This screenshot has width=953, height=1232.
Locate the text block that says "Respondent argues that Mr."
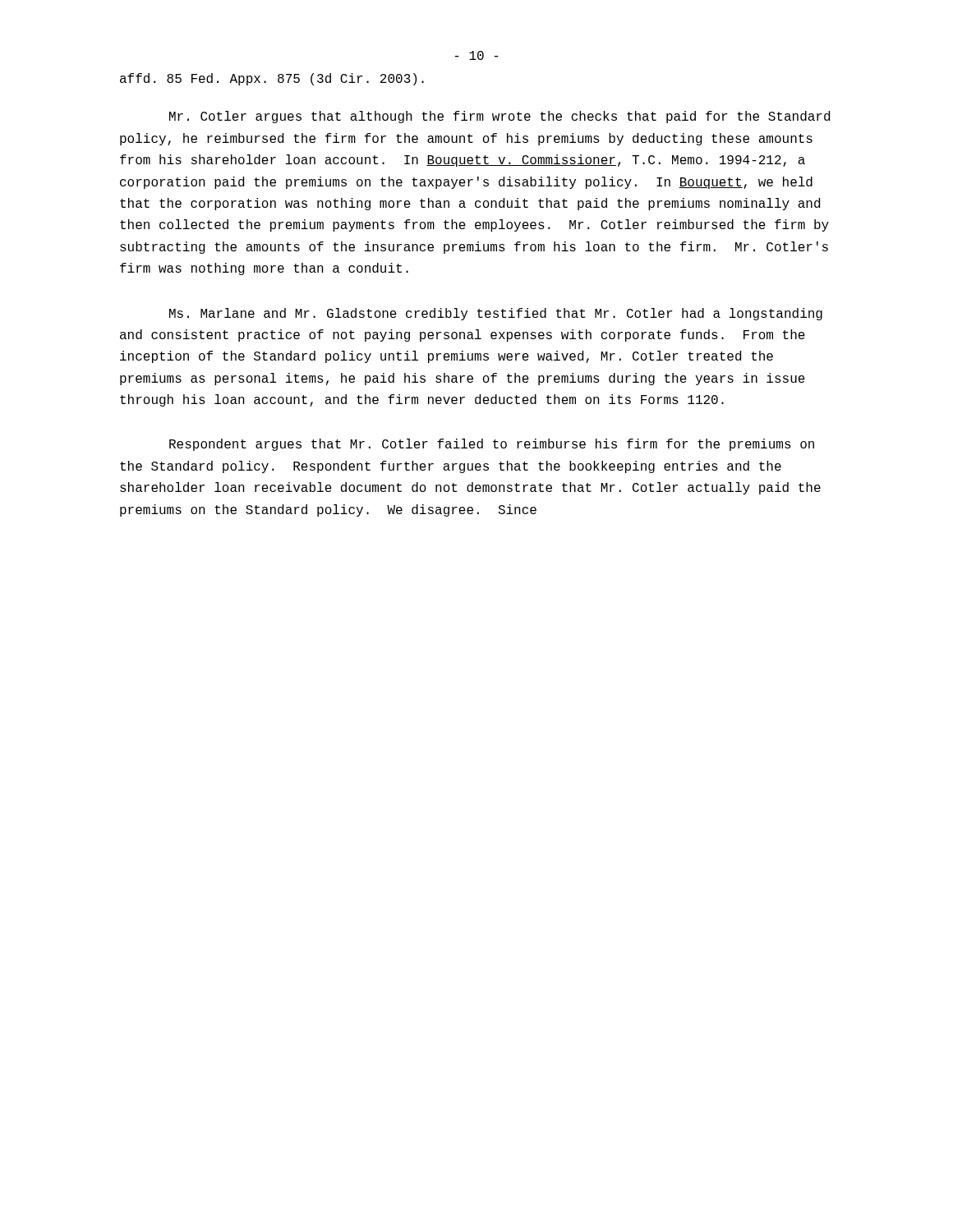(470, 478)
